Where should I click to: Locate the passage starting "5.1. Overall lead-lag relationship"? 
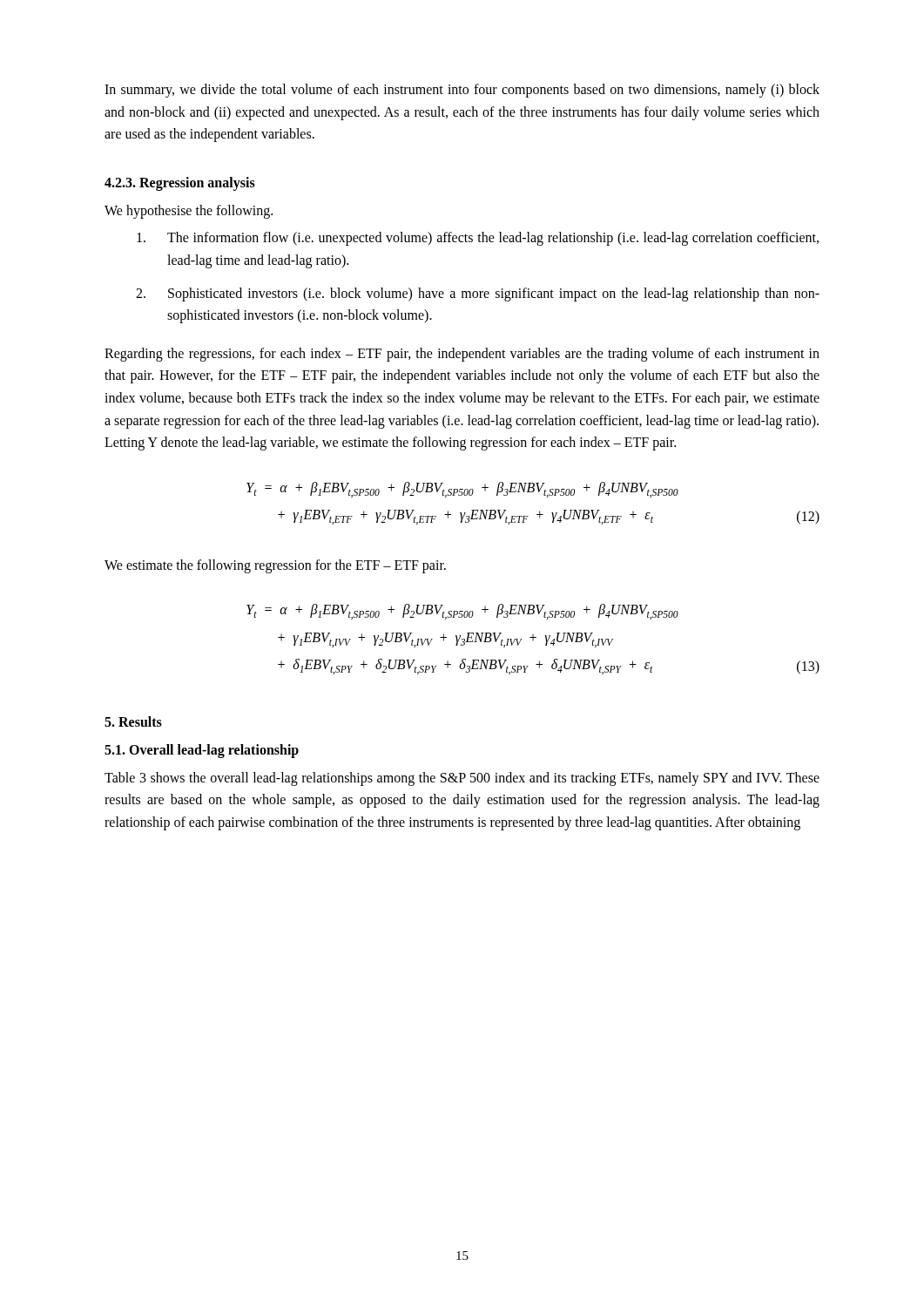coord(202,750)
